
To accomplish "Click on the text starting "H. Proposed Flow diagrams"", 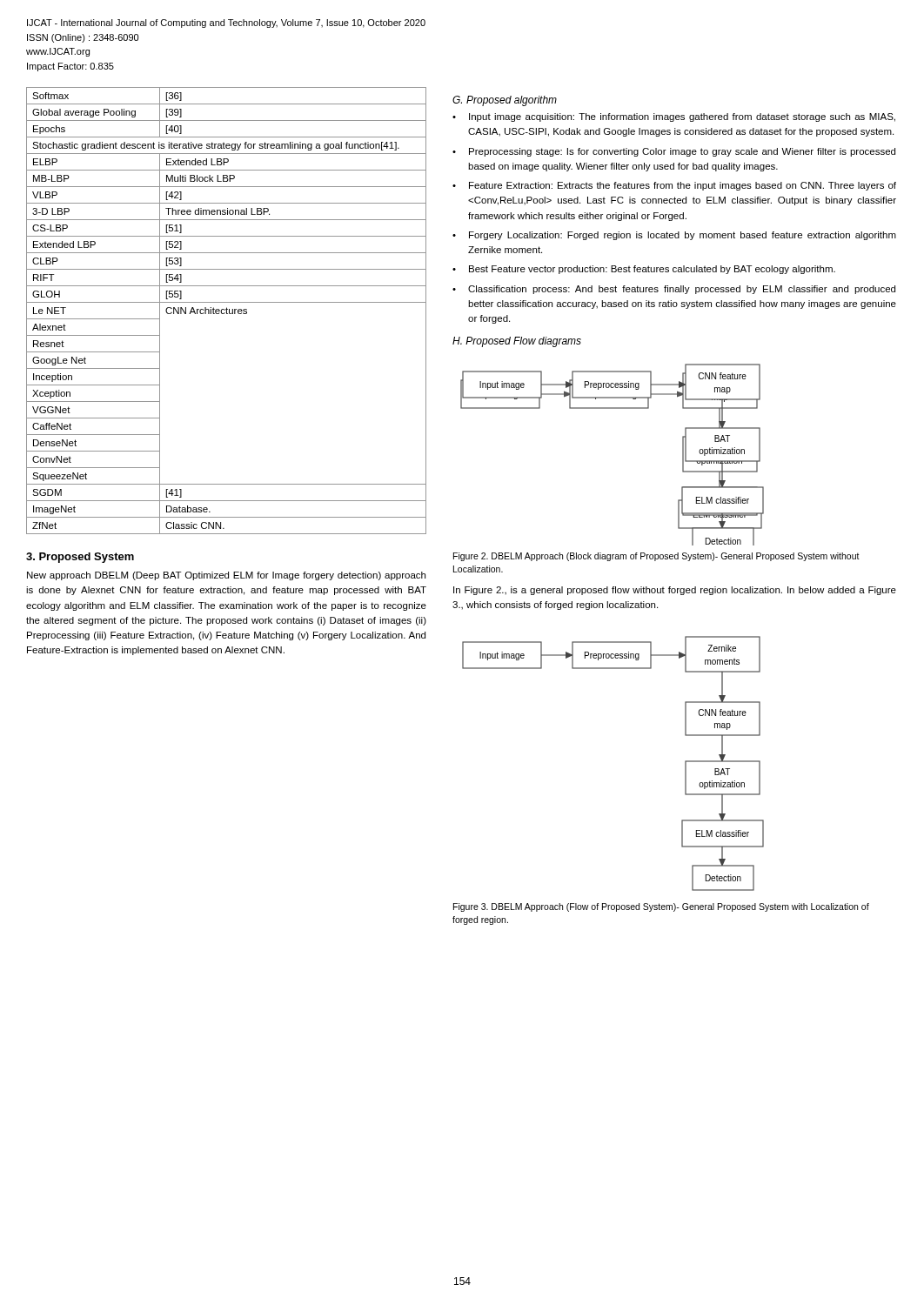I will click(517, 341).
